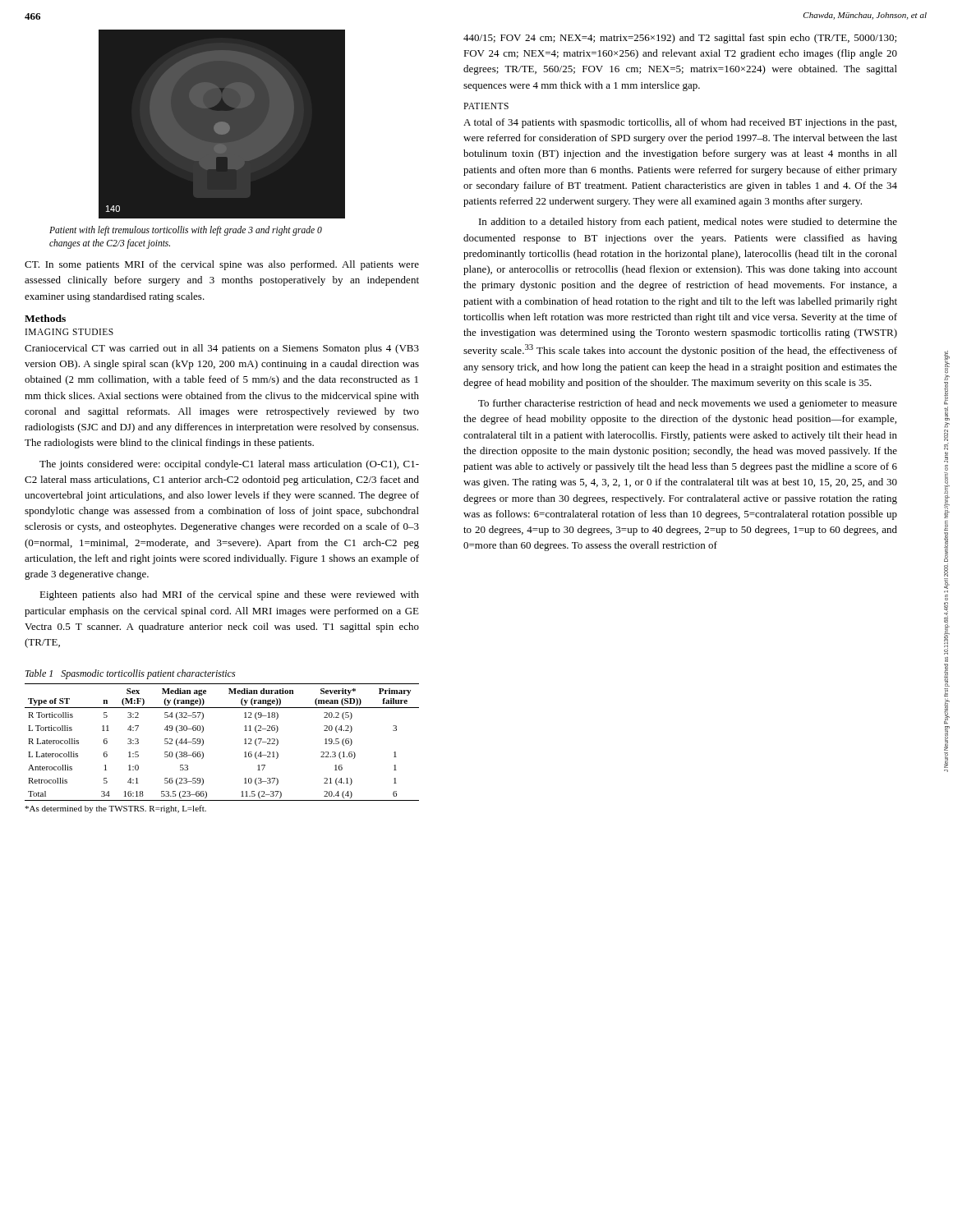Find the footnote that reads "As determined by the TWSTRS."
Viewport: 953px width, 1232px height.
click(116, 808)
